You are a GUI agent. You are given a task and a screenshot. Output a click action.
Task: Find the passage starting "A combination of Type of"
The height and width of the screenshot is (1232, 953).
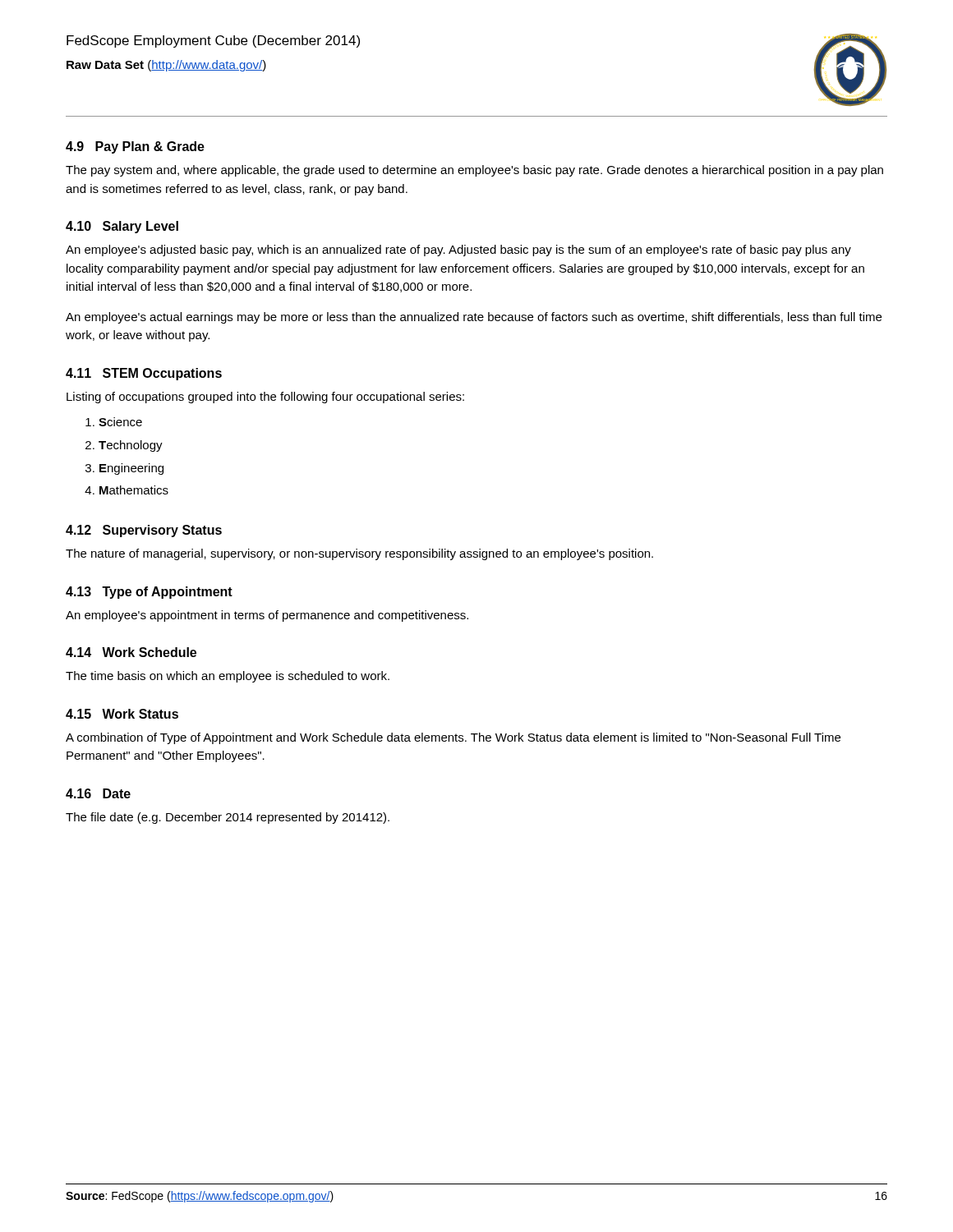point(453,746)
